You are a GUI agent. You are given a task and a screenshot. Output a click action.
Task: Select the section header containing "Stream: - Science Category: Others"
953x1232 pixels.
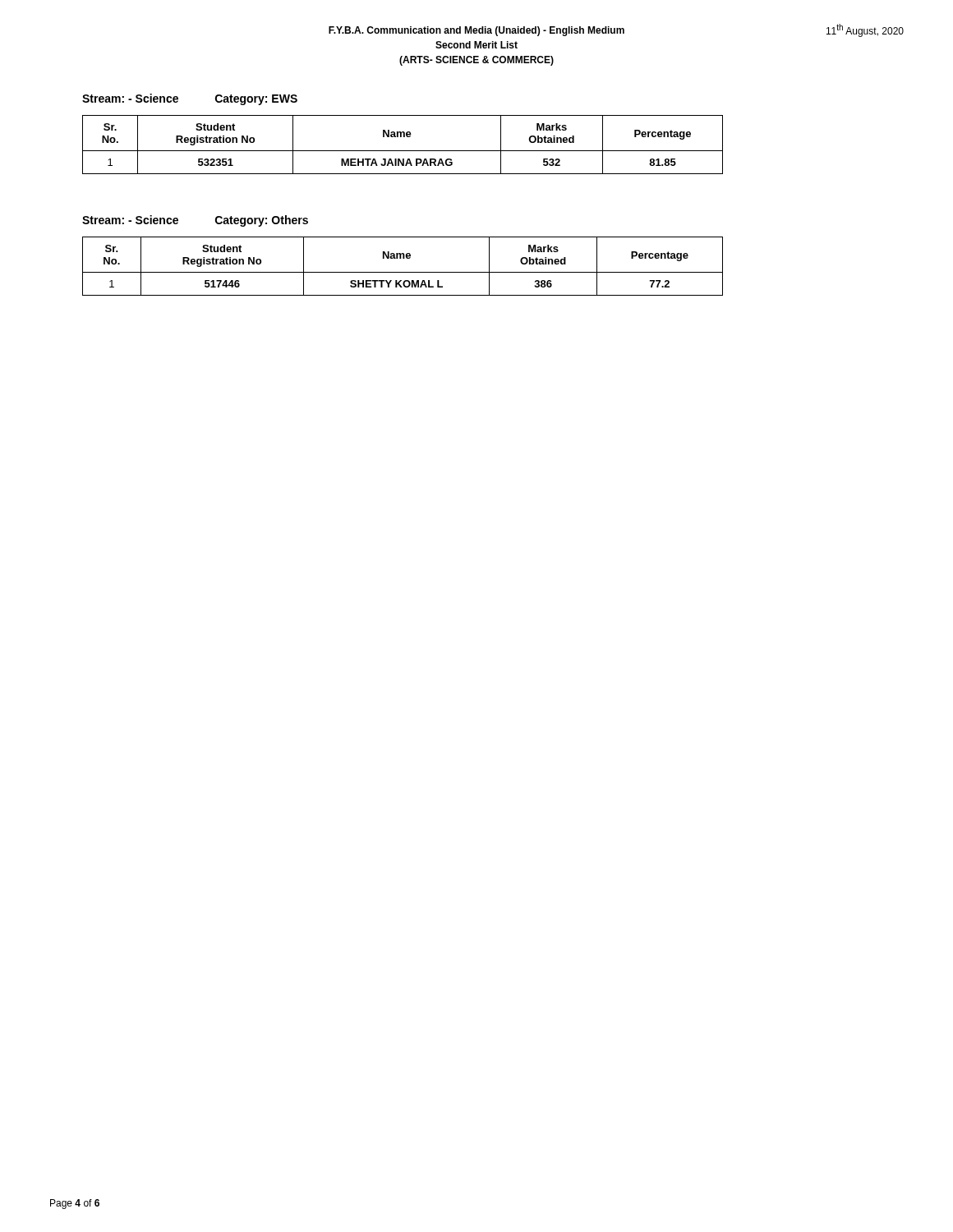click(123, 219)
